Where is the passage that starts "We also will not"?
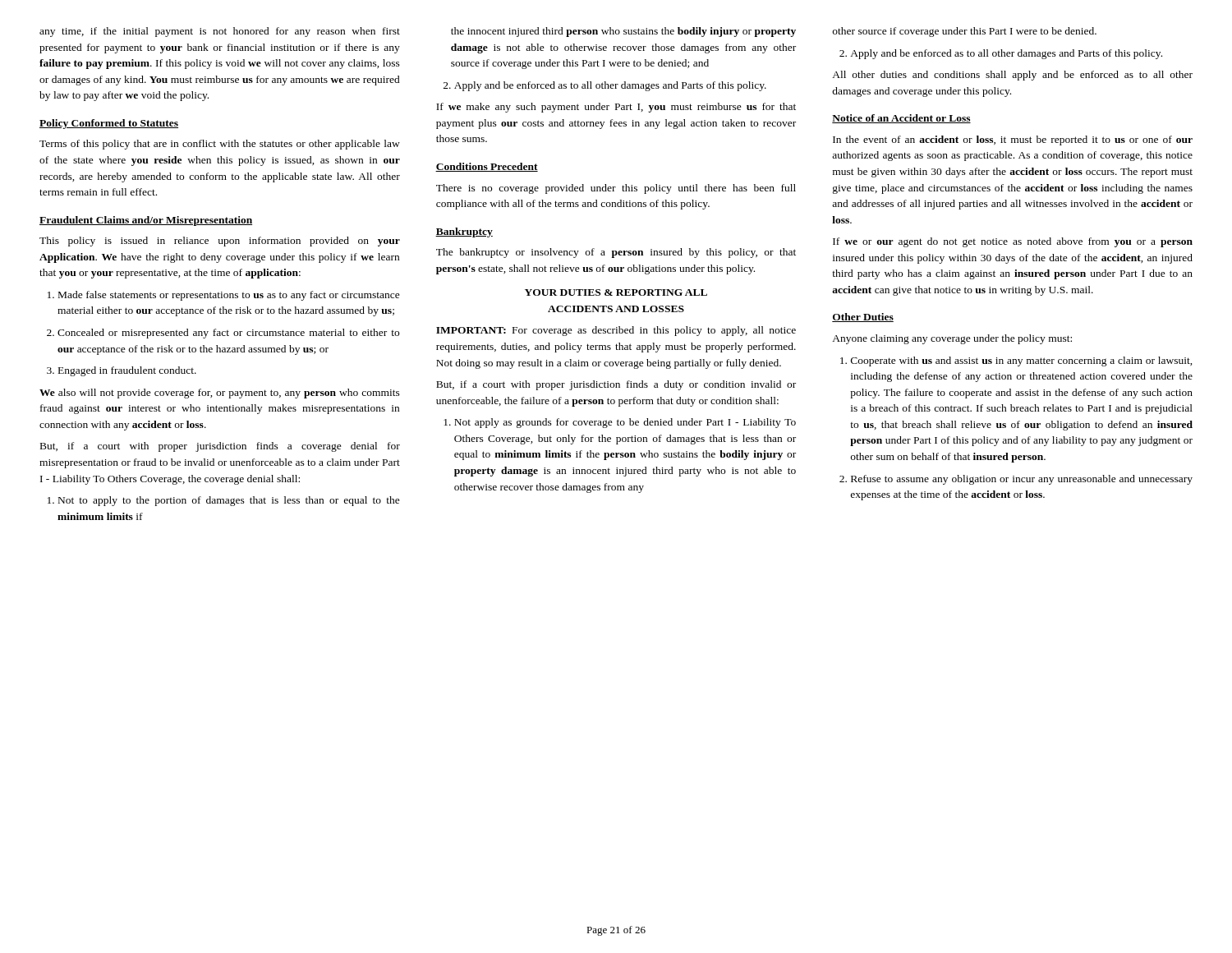 [220, 408]
